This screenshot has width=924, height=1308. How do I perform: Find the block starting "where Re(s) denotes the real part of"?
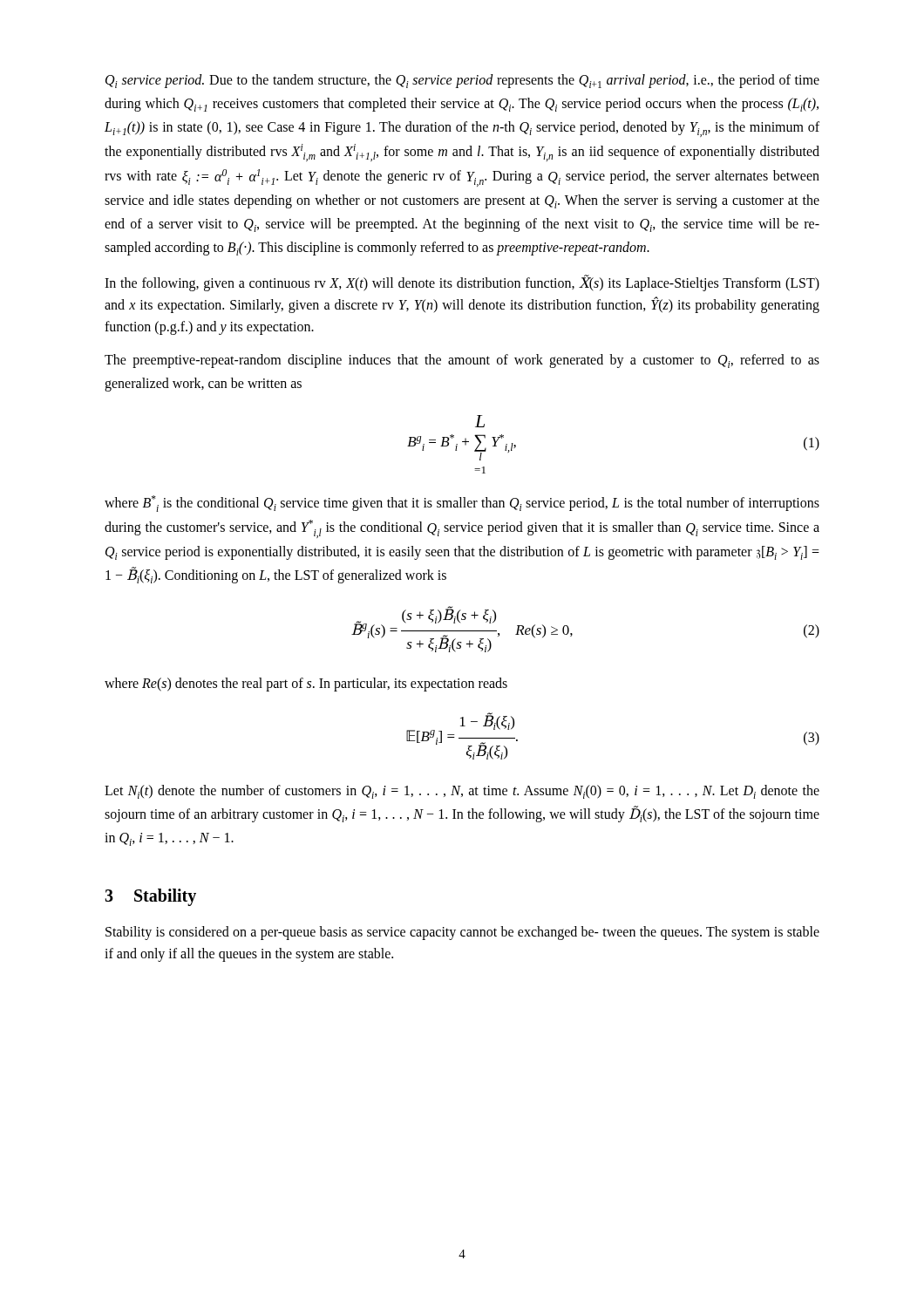click(306, 683)
